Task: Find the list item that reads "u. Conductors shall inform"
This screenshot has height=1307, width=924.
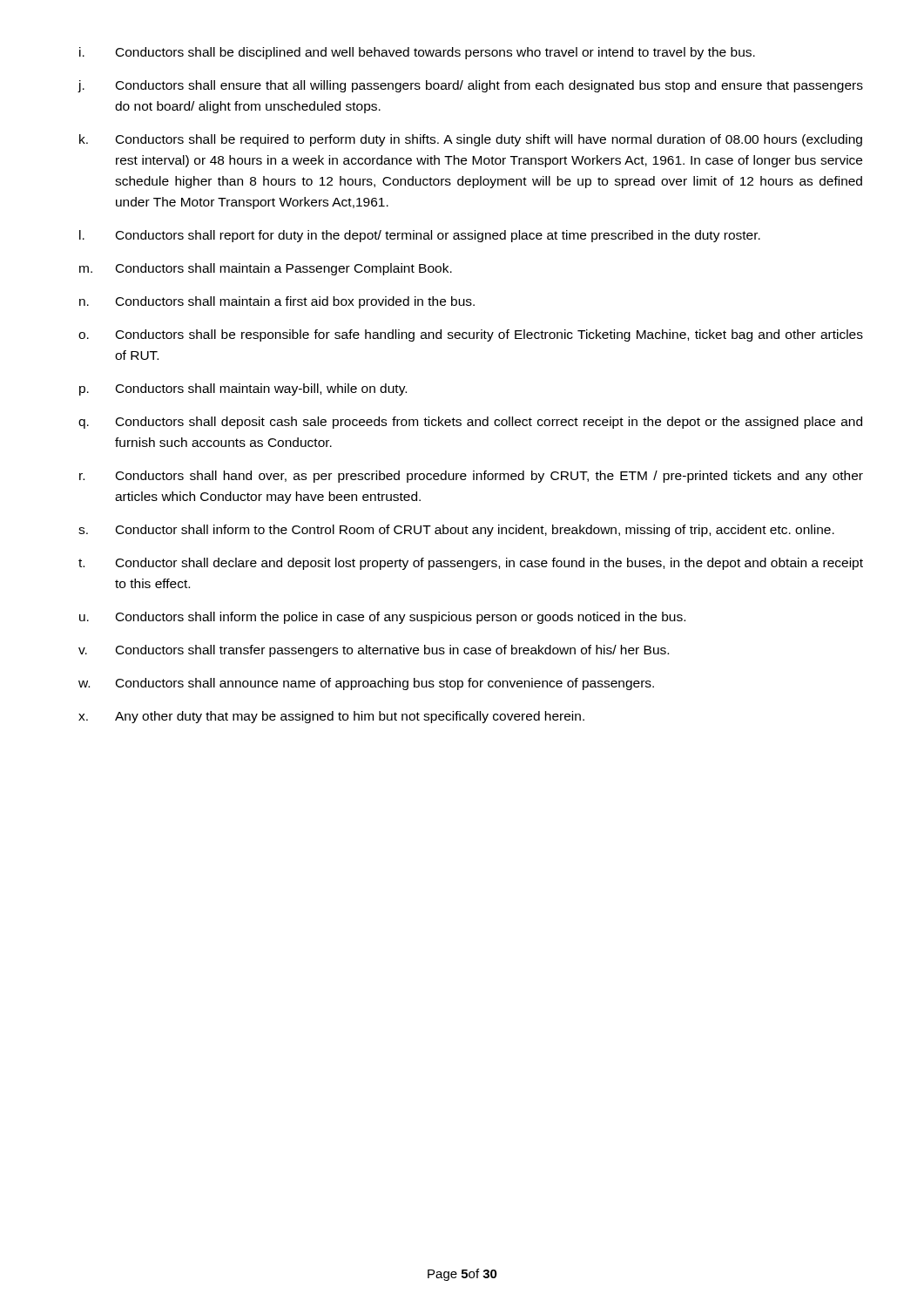Action: [471, 617]
